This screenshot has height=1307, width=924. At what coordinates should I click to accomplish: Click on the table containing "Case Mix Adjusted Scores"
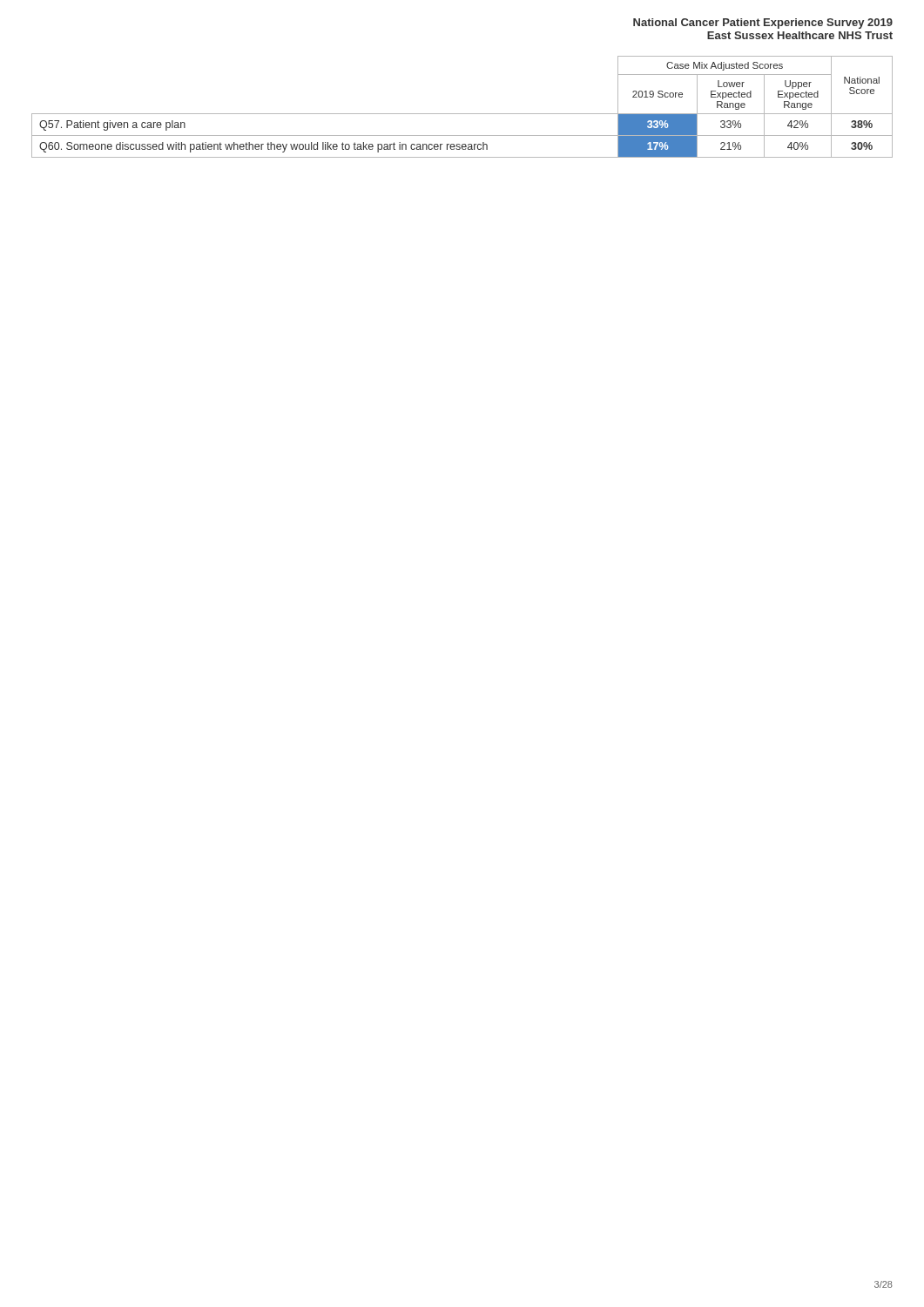tap(462, 107)
